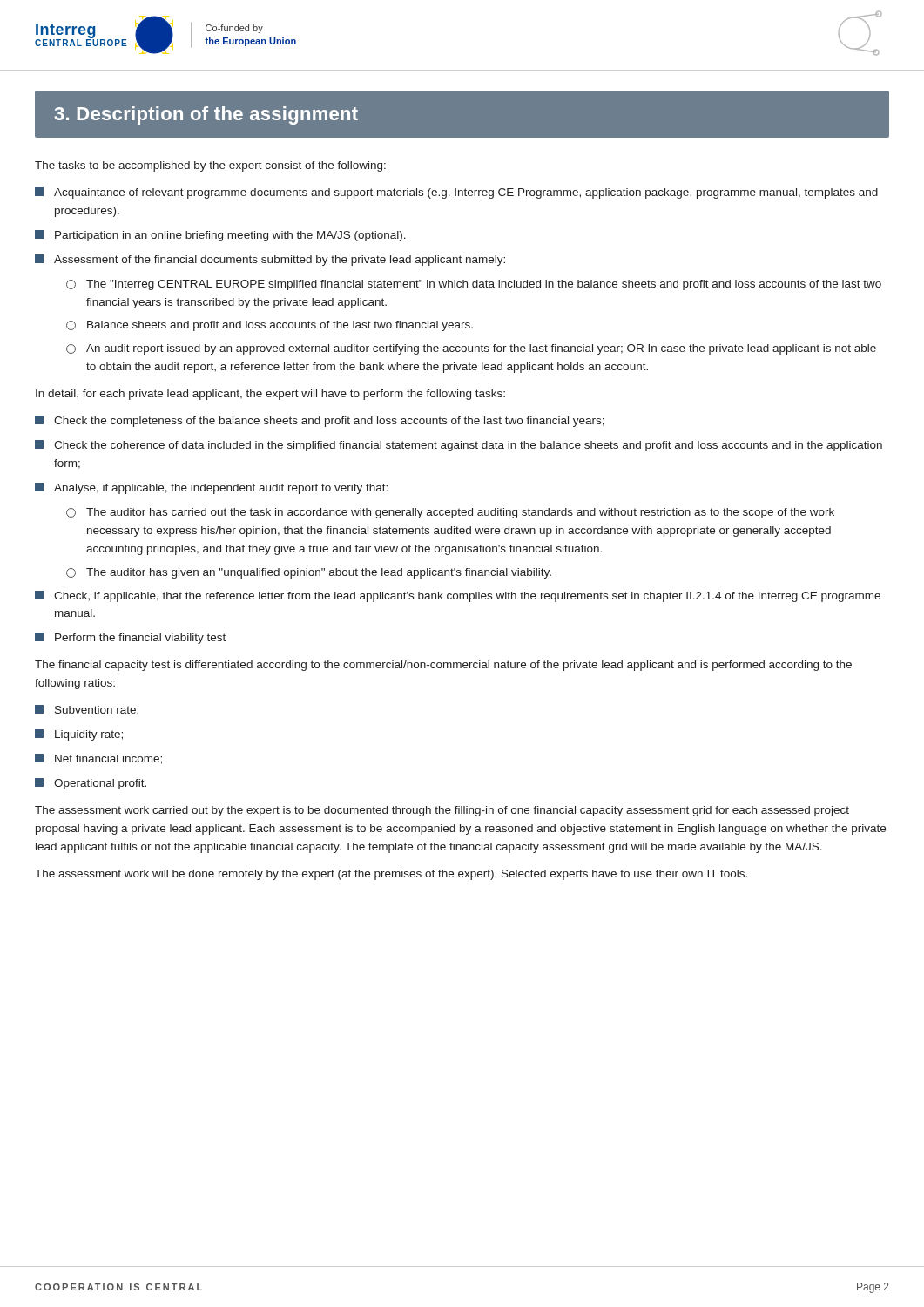The width and height of the screenshot is (924, 1307).
Task: Click on the list item that reads "Balance sheets and profit and loss accounts"
Action: [270, 326]
